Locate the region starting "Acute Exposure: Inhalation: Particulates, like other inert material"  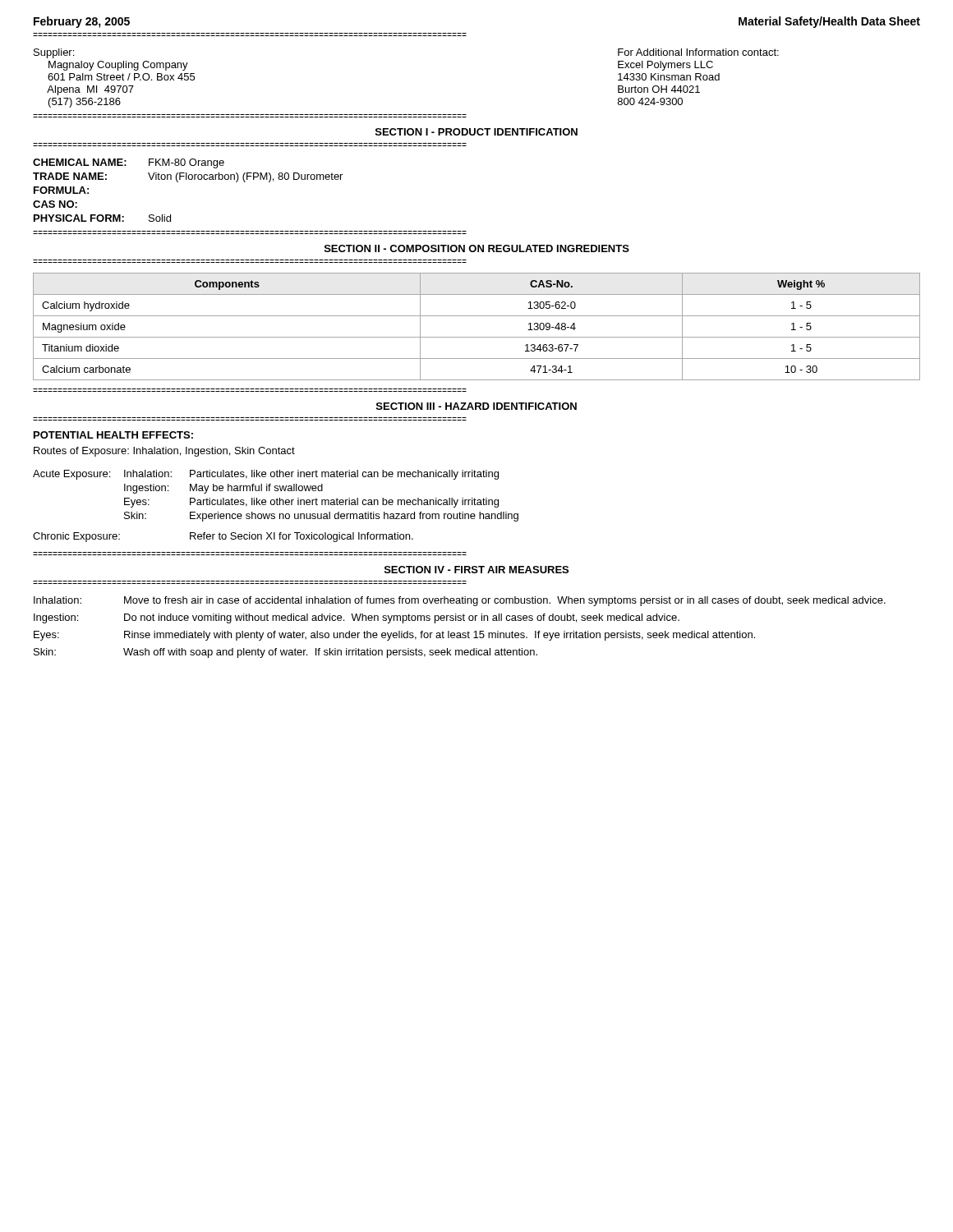pyautogui.click(x=476, y=494)
